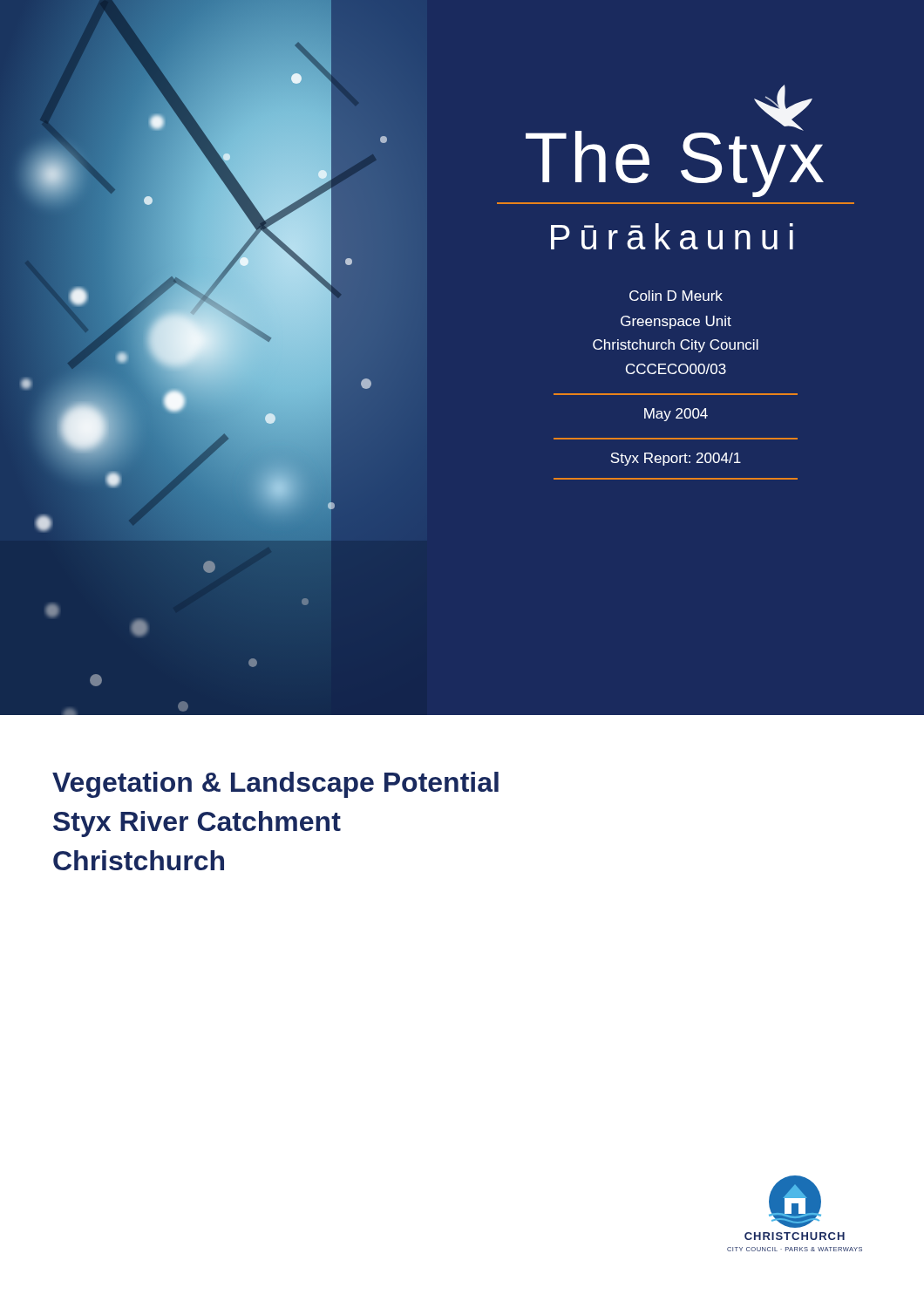Select the text that says "Styx Report: 2004/1"

676,459
